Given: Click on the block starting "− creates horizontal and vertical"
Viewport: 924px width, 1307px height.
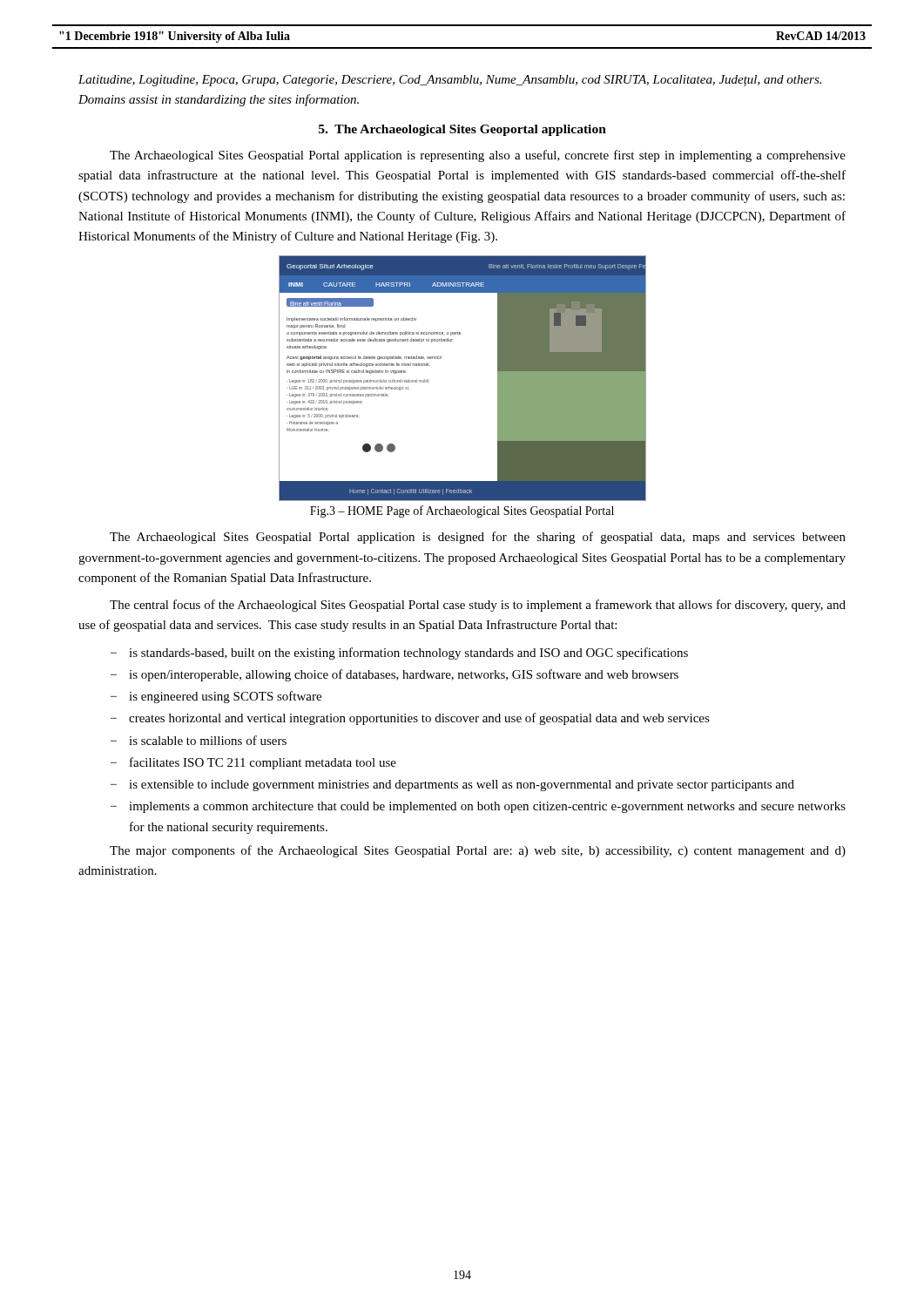Looking at the screenshot, I should [x=410, y=719].
